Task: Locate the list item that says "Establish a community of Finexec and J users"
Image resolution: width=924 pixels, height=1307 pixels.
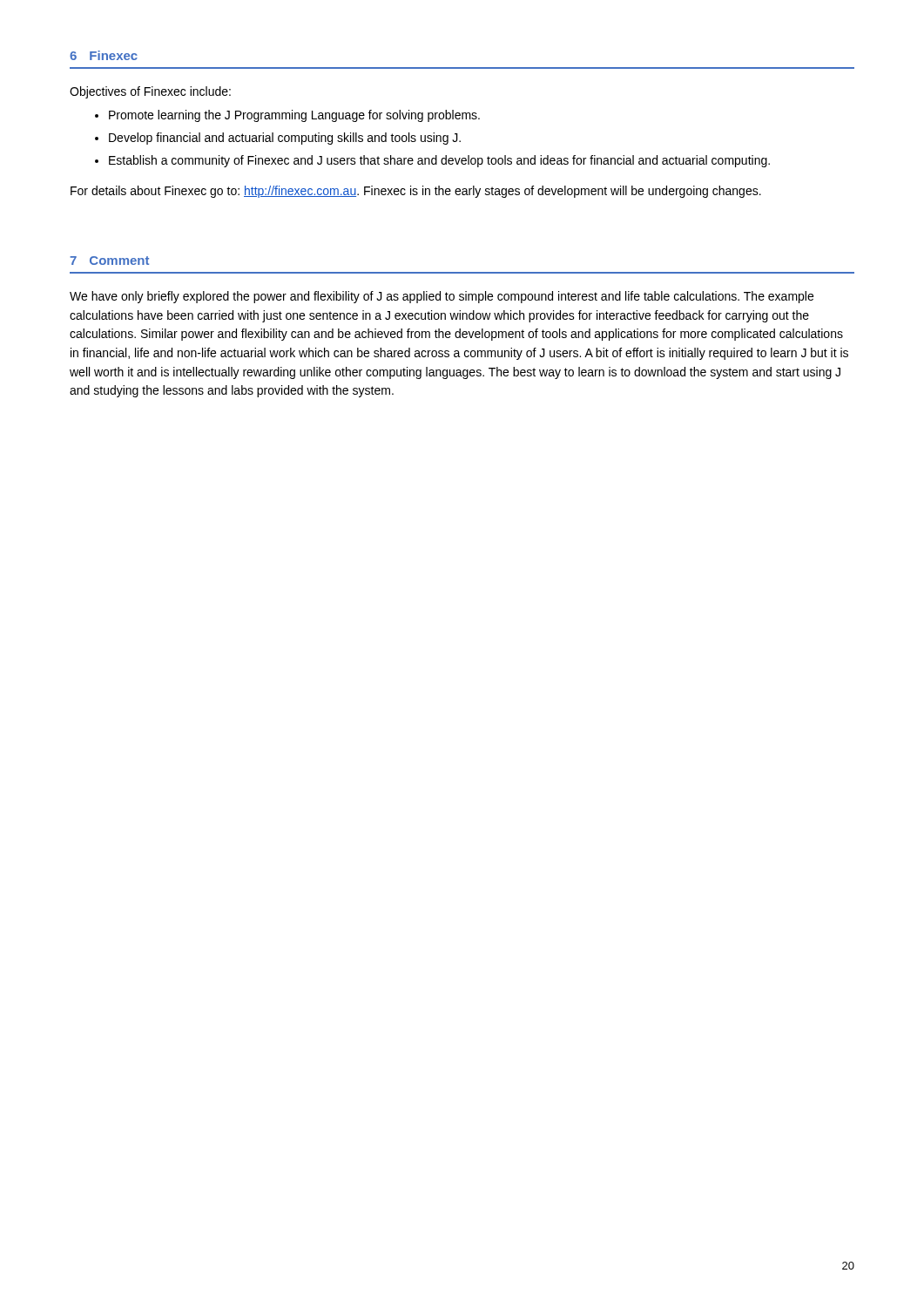Action: click(x=462, y=161)
